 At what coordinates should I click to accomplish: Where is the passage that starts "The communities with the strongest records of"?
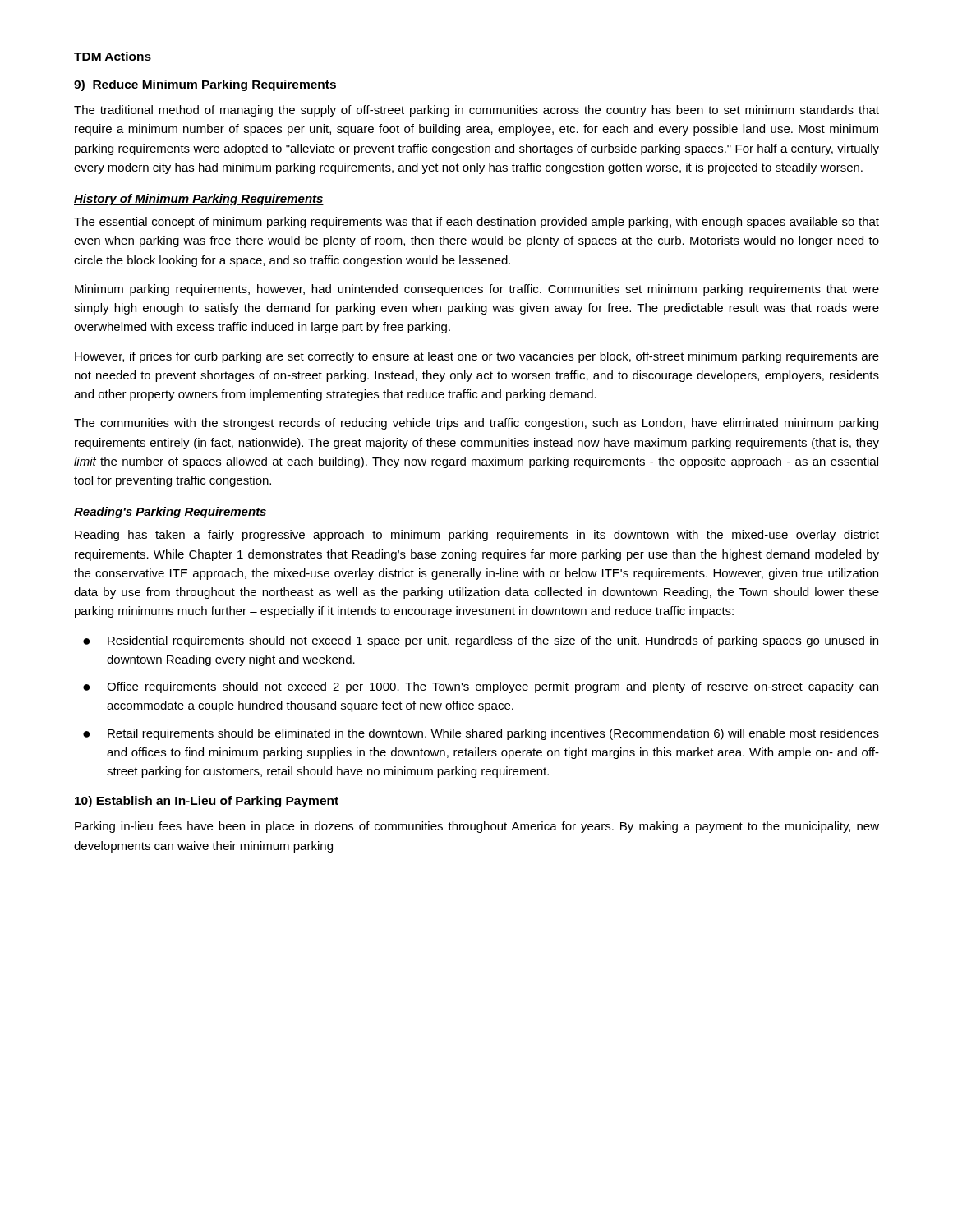click(x=476, y=451)
